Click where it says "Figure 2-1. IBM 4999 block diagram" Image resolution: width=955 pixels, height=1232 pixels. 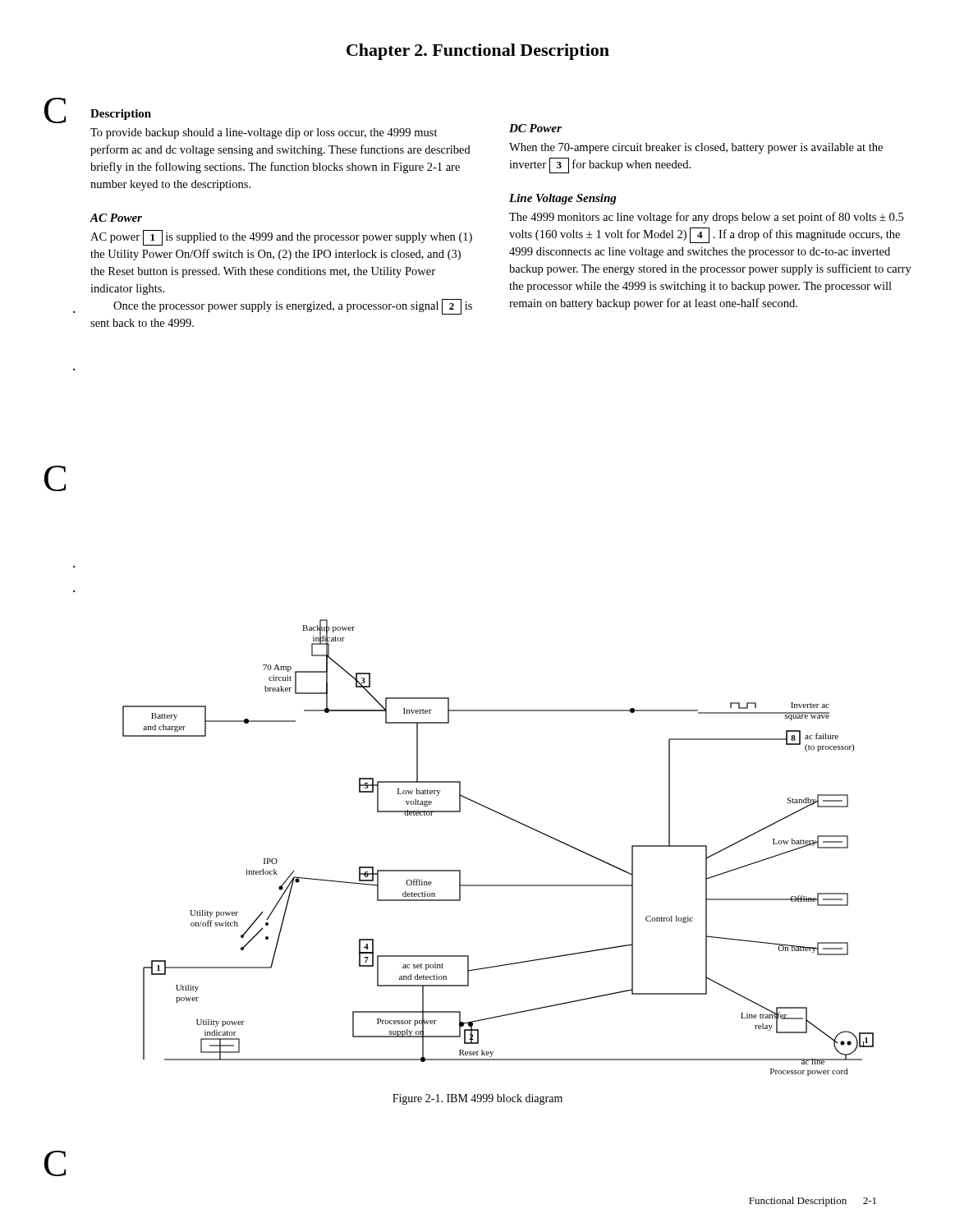[478, 1099]
